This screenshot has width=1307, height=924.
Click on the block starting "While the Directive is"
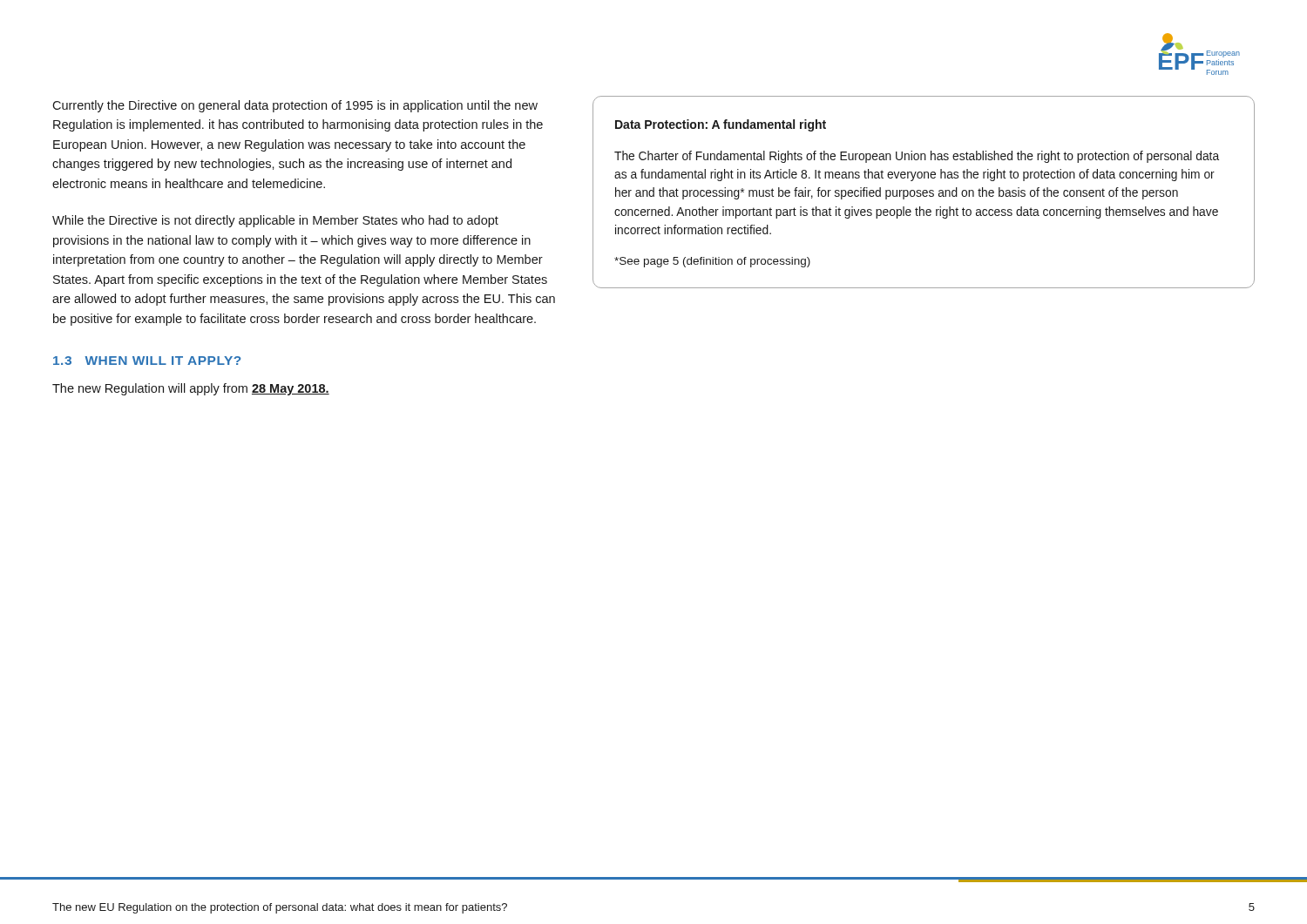304,270
